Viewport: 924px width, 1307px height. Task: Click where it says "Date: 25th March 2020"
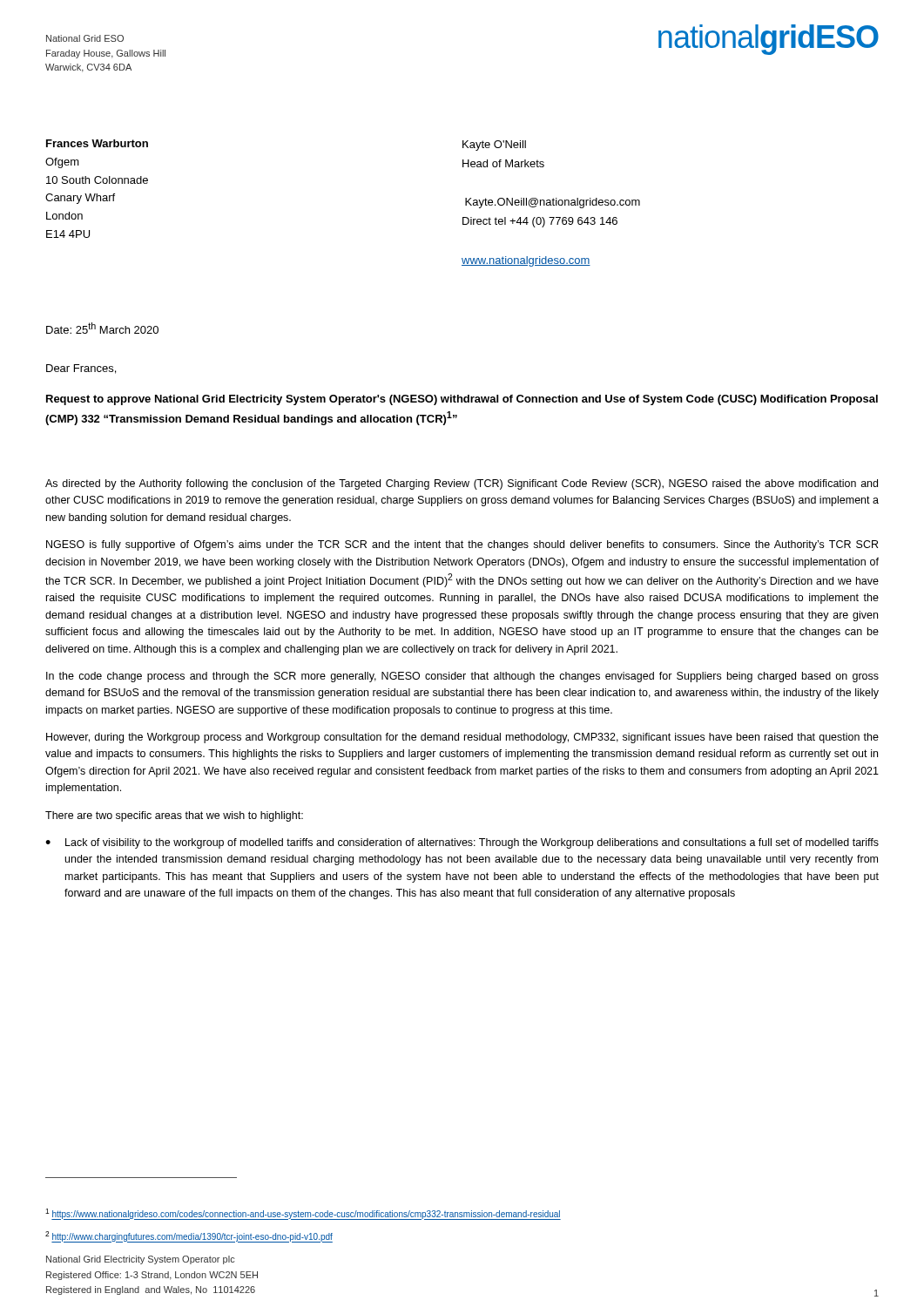(102, 329)
